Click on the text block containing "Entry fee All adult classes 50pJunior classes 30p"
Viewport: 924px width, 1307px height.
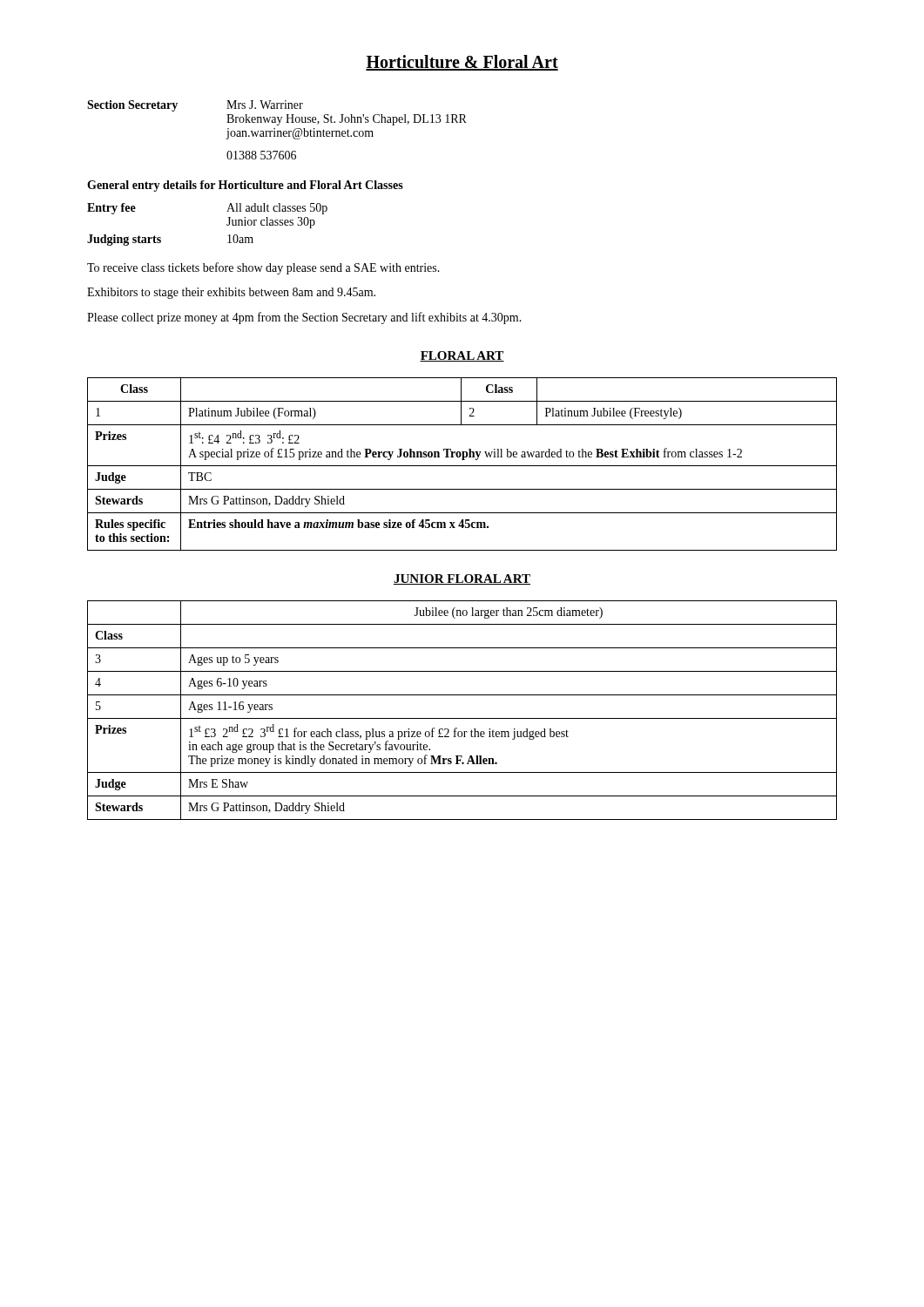103,209
